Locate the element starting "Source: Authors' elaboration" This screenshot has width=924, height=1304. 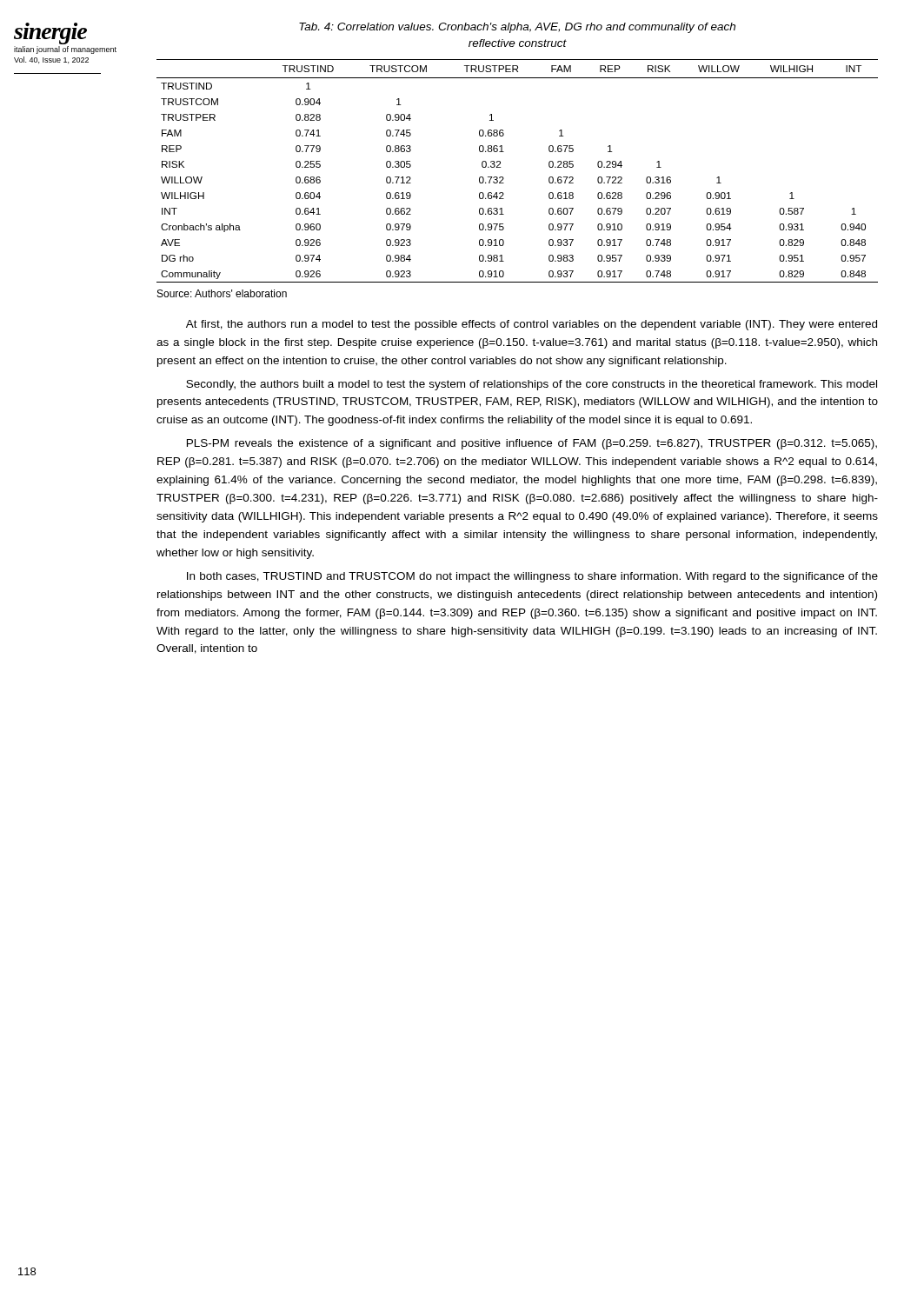click(x=222, y=294)
